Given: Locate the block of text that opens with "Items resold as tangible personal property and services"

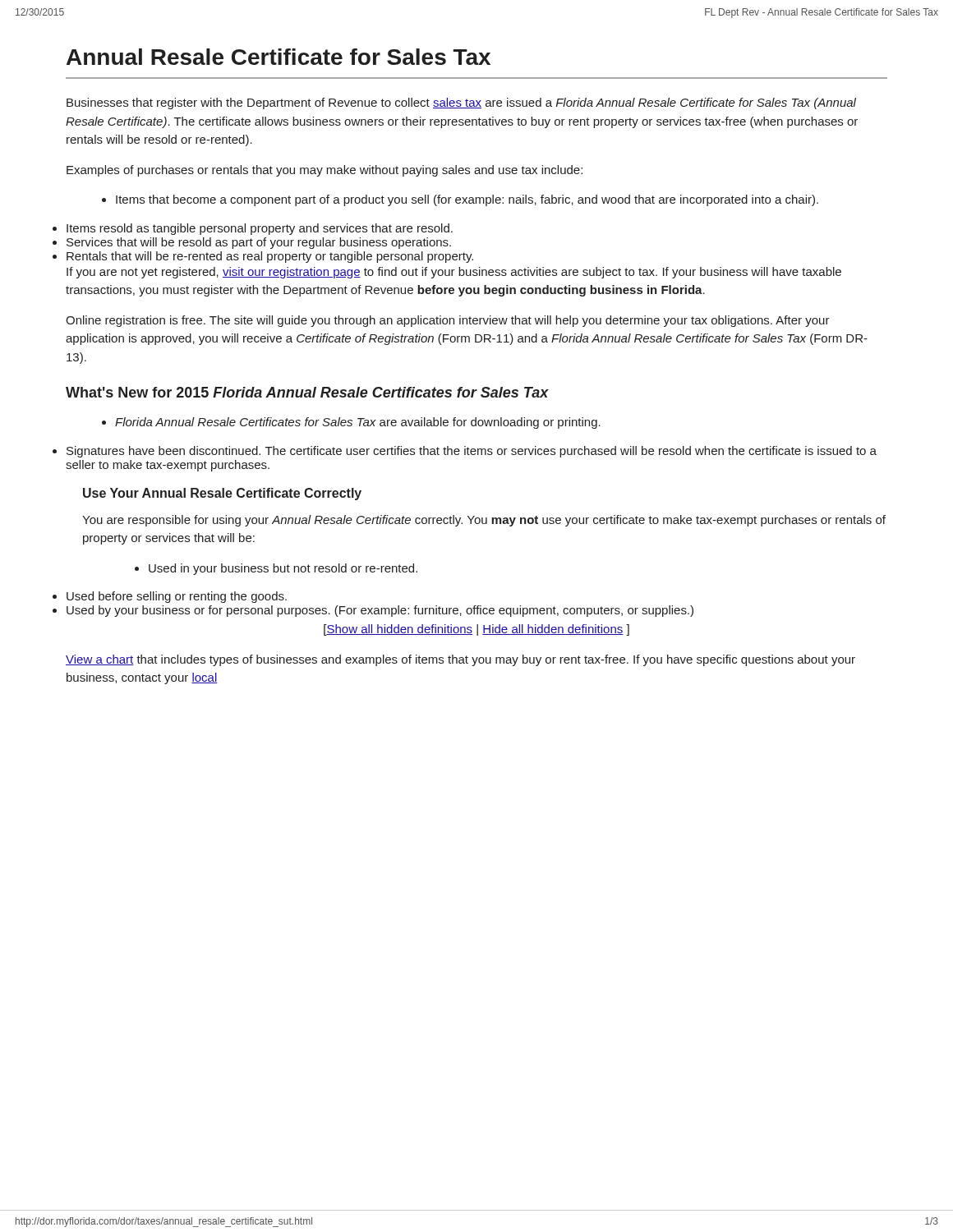Looking at the screenshot, I should (260, 229).
